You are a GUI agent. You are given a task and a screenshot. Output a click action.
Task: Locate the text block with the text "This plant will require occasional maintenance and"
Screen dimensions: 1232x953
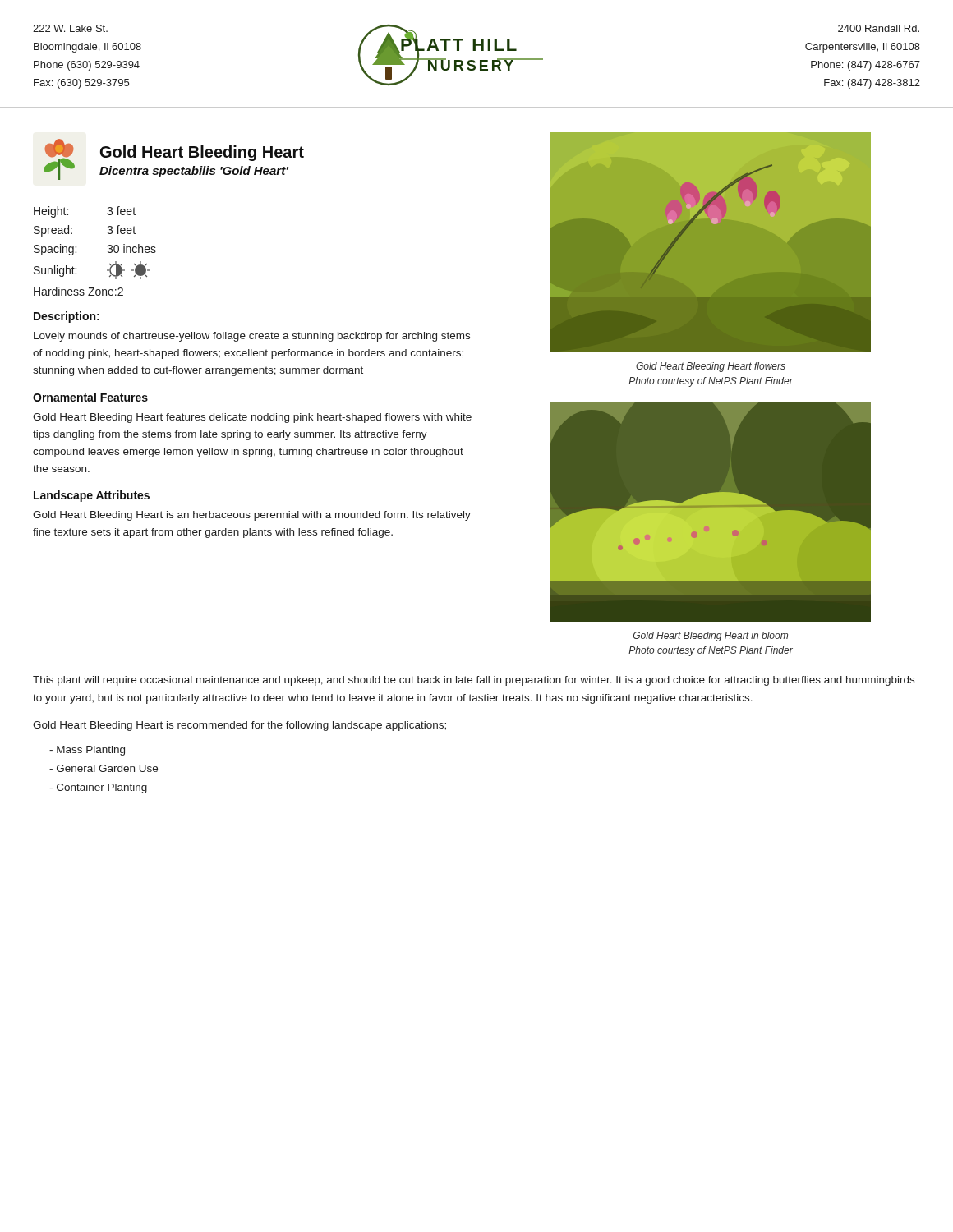pos(474,689)
